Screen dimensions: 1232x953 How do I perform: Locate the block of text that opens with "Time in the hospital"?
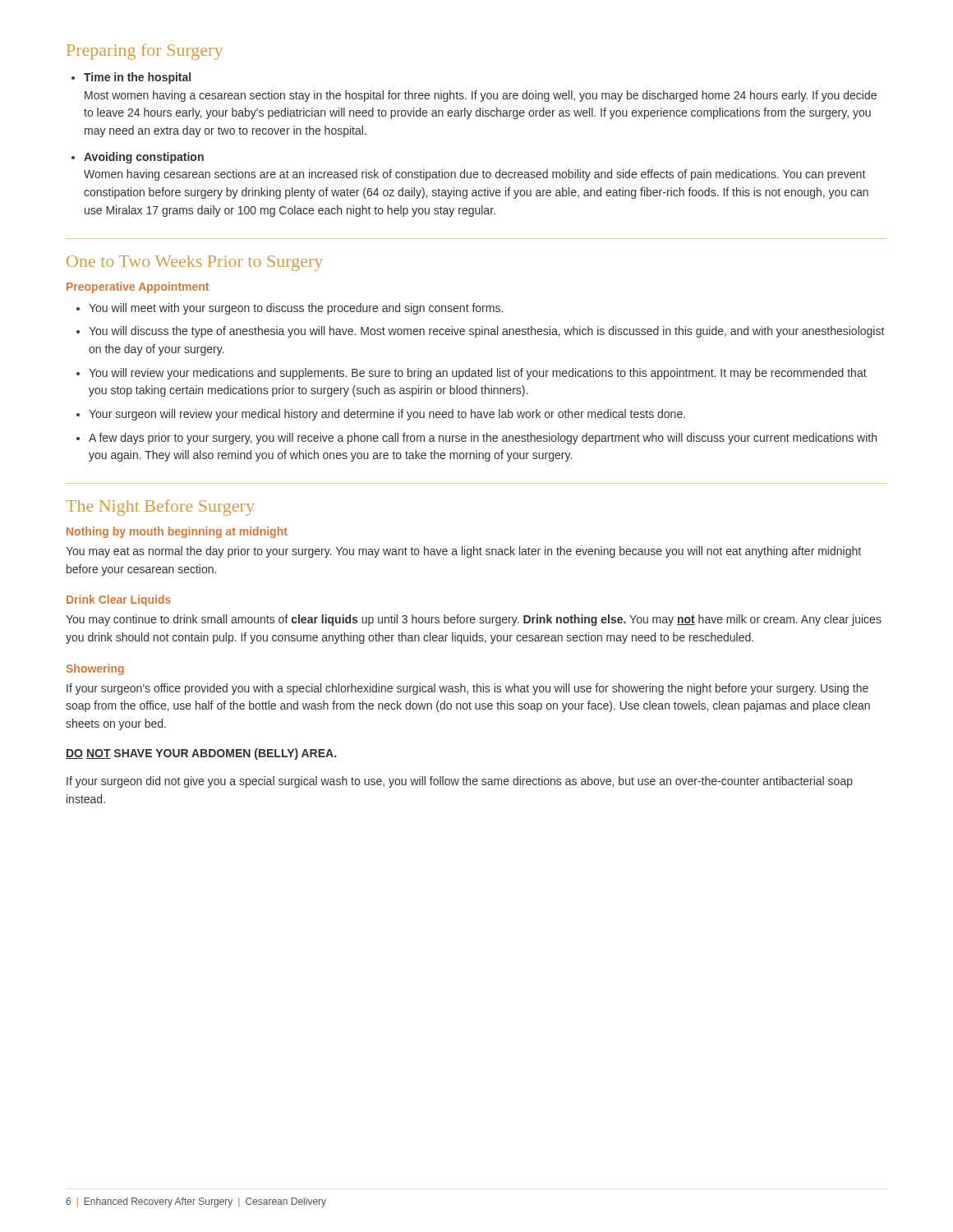click(480, 104)
